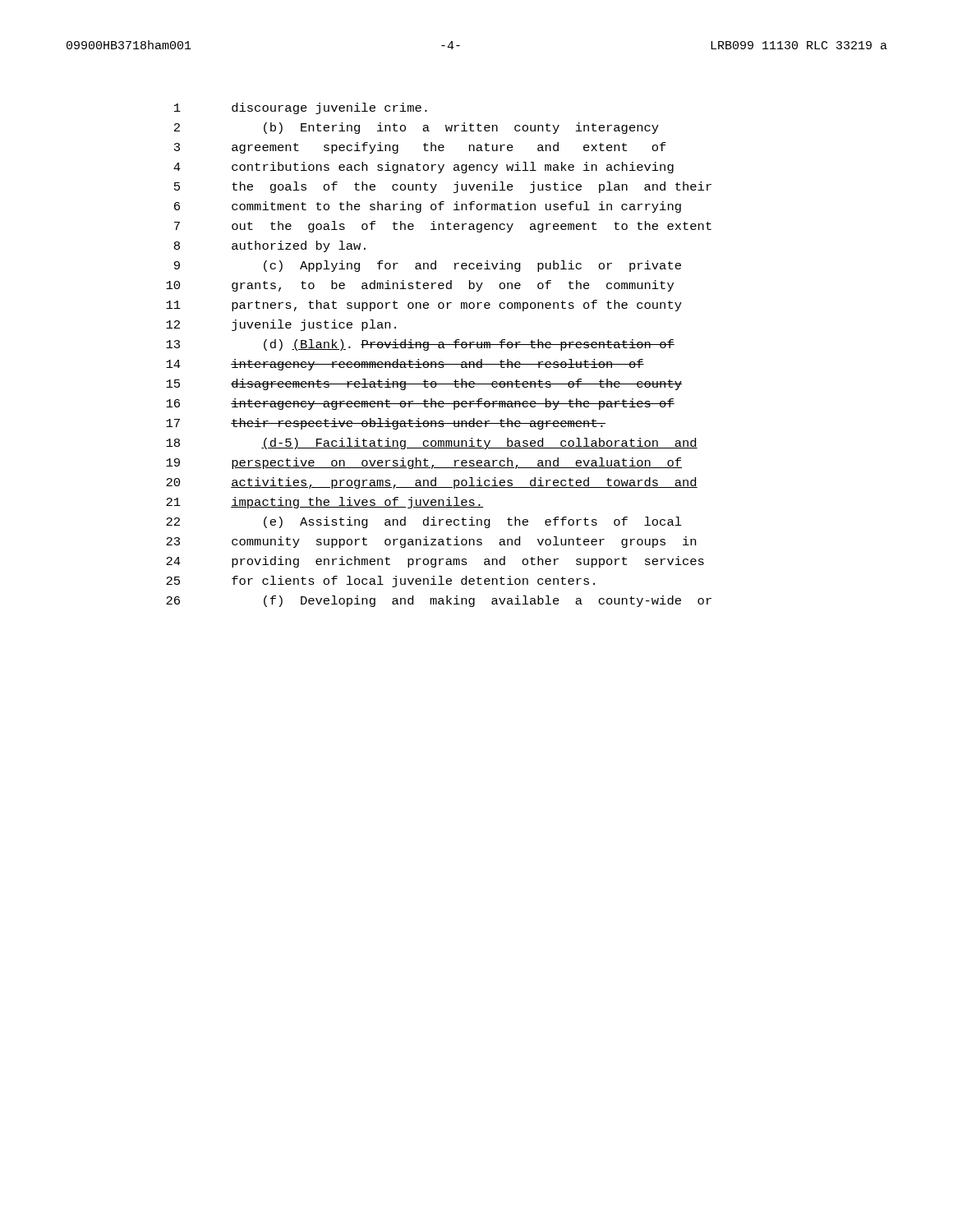Find the list item with the text "23 community support organizations and volunteer groups in"
The height and width of the screenshot is (1232, 953).
pyautogui.click(x=501, y=542)
